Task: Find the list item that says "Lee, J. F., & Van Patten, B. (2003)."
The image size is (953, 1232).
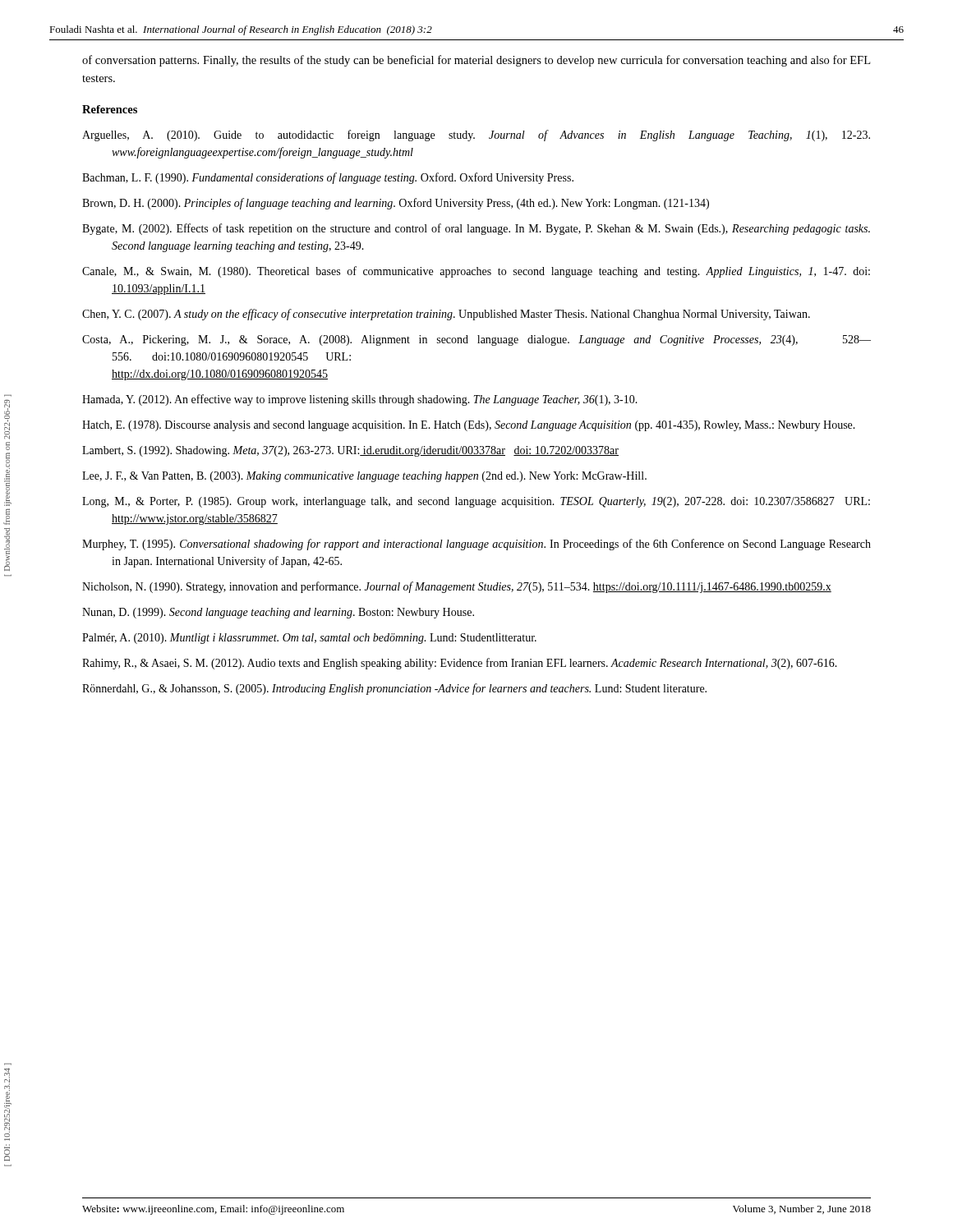Action: click(x=365, y=476)
